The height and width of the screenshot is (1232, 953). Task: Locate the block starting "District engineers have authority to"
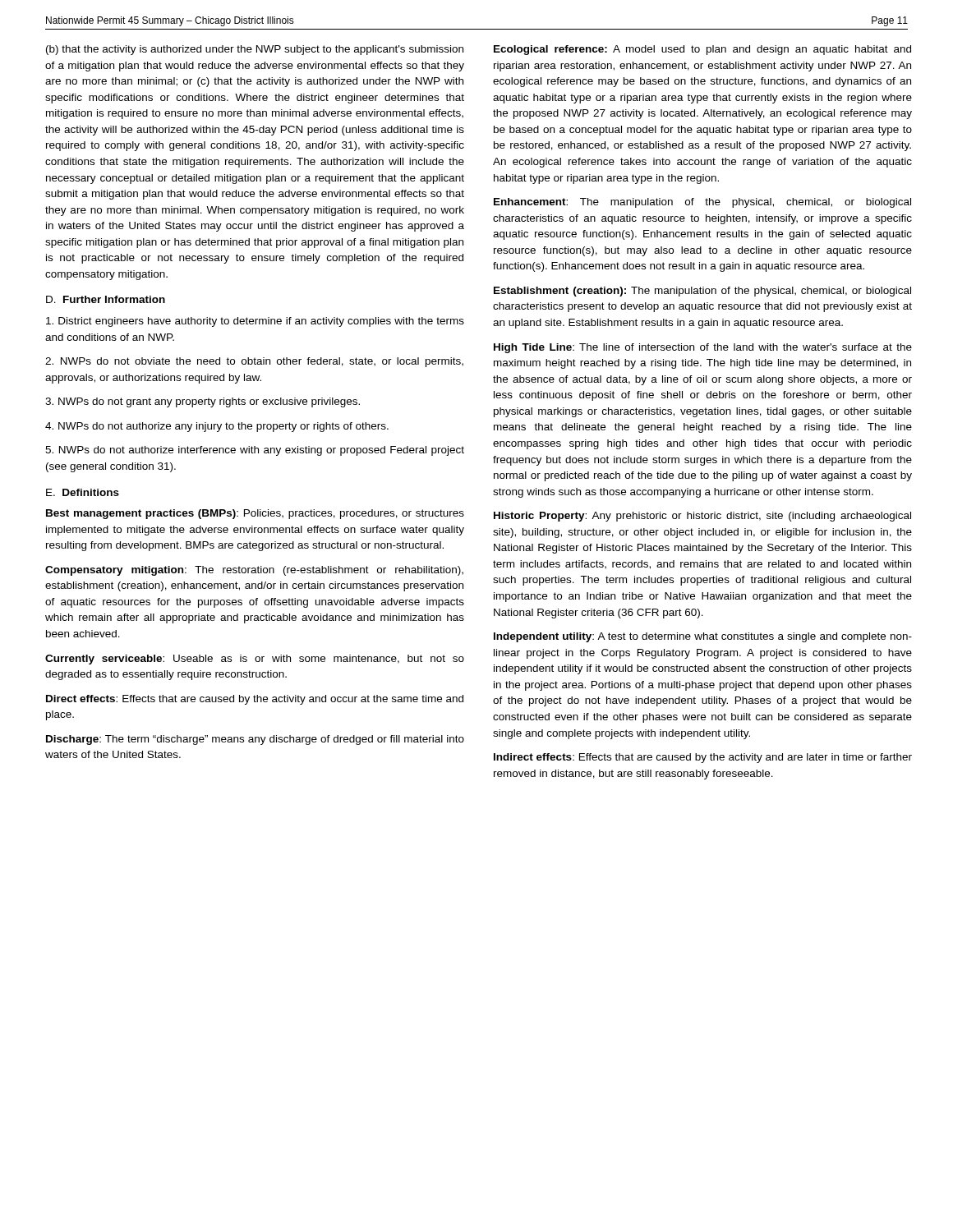[x=255, y=329]
